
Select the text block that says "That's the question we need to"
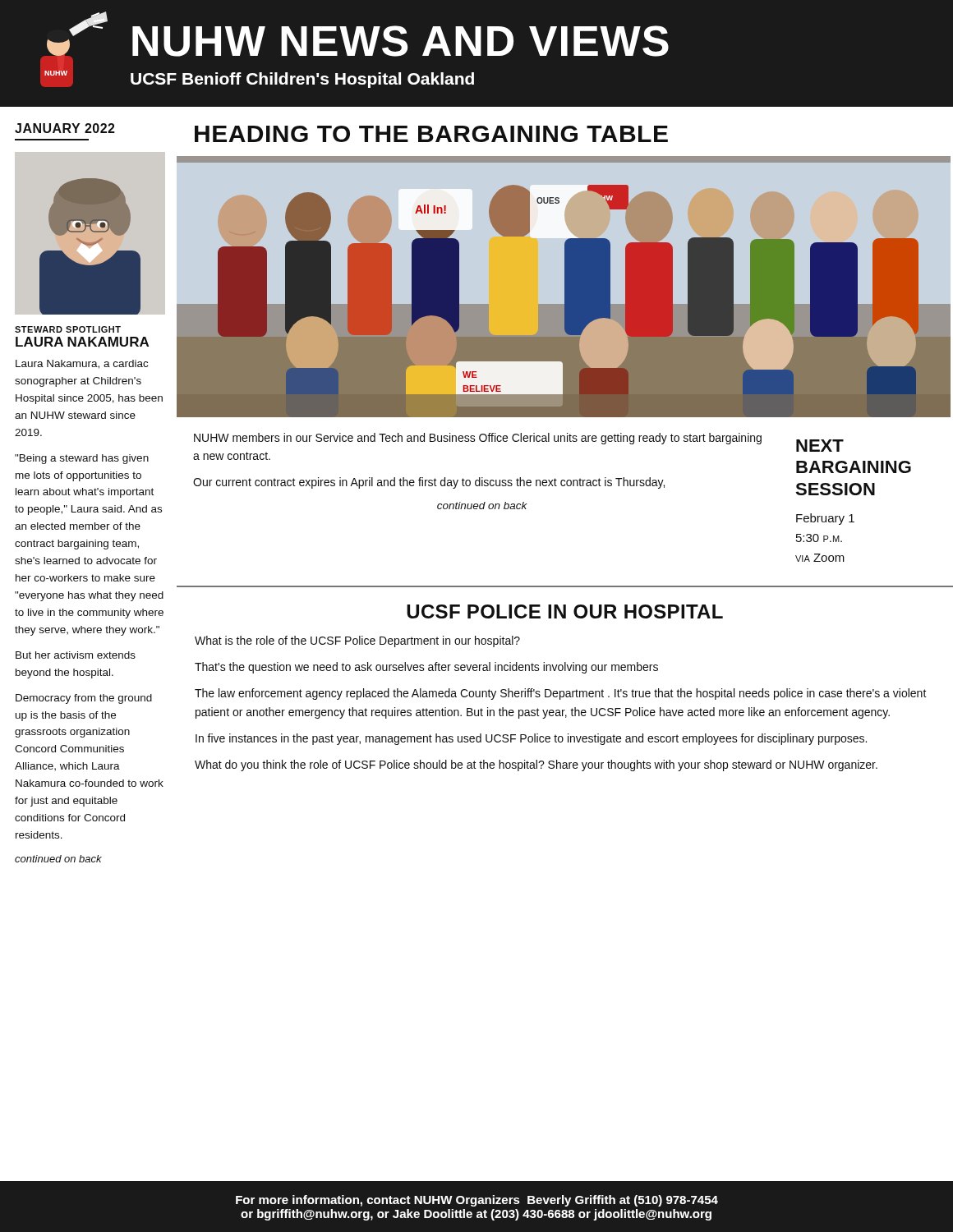tap(427, 667)
